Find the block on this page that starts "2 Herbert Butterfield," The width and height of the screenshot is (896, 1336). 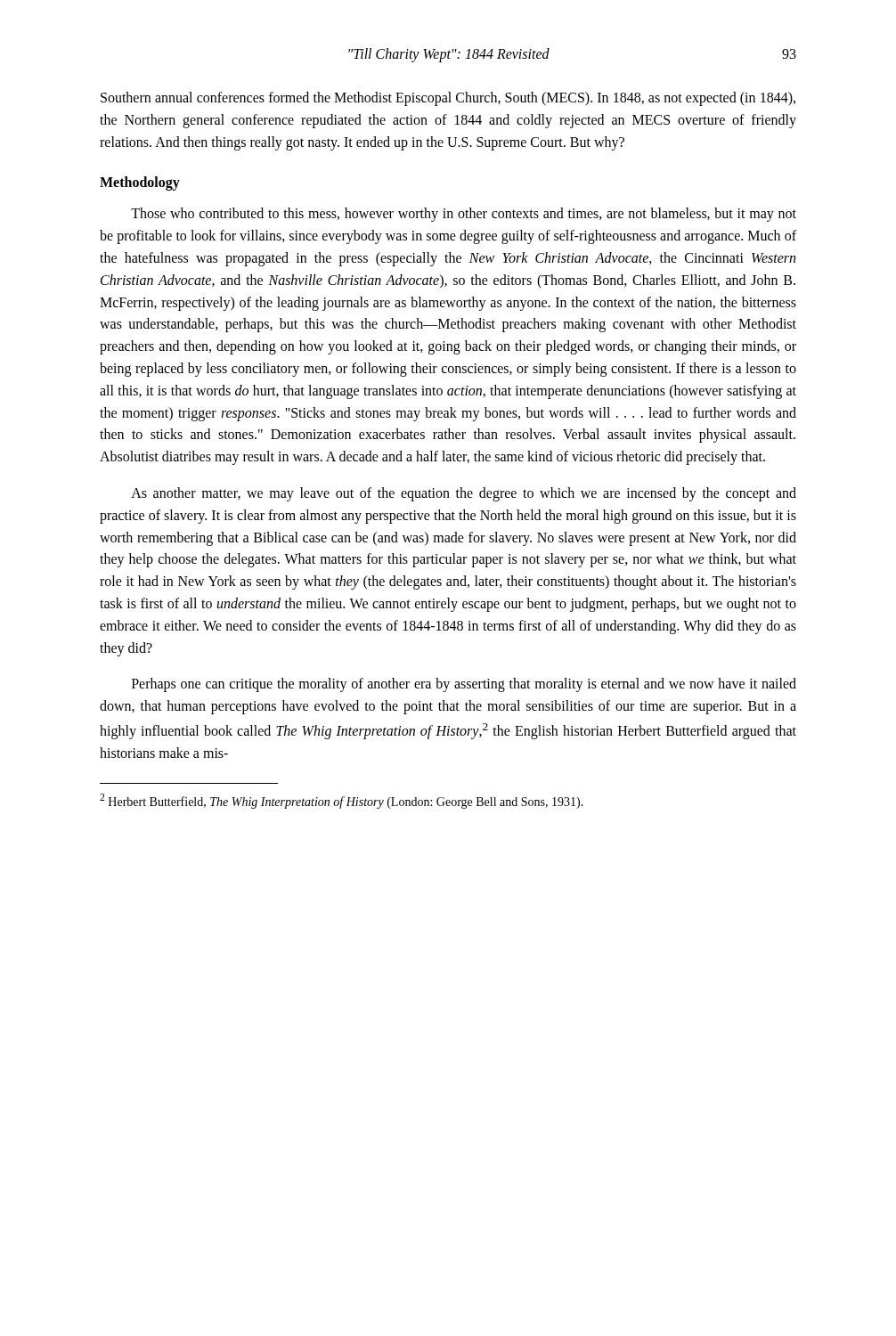point(342,800)
